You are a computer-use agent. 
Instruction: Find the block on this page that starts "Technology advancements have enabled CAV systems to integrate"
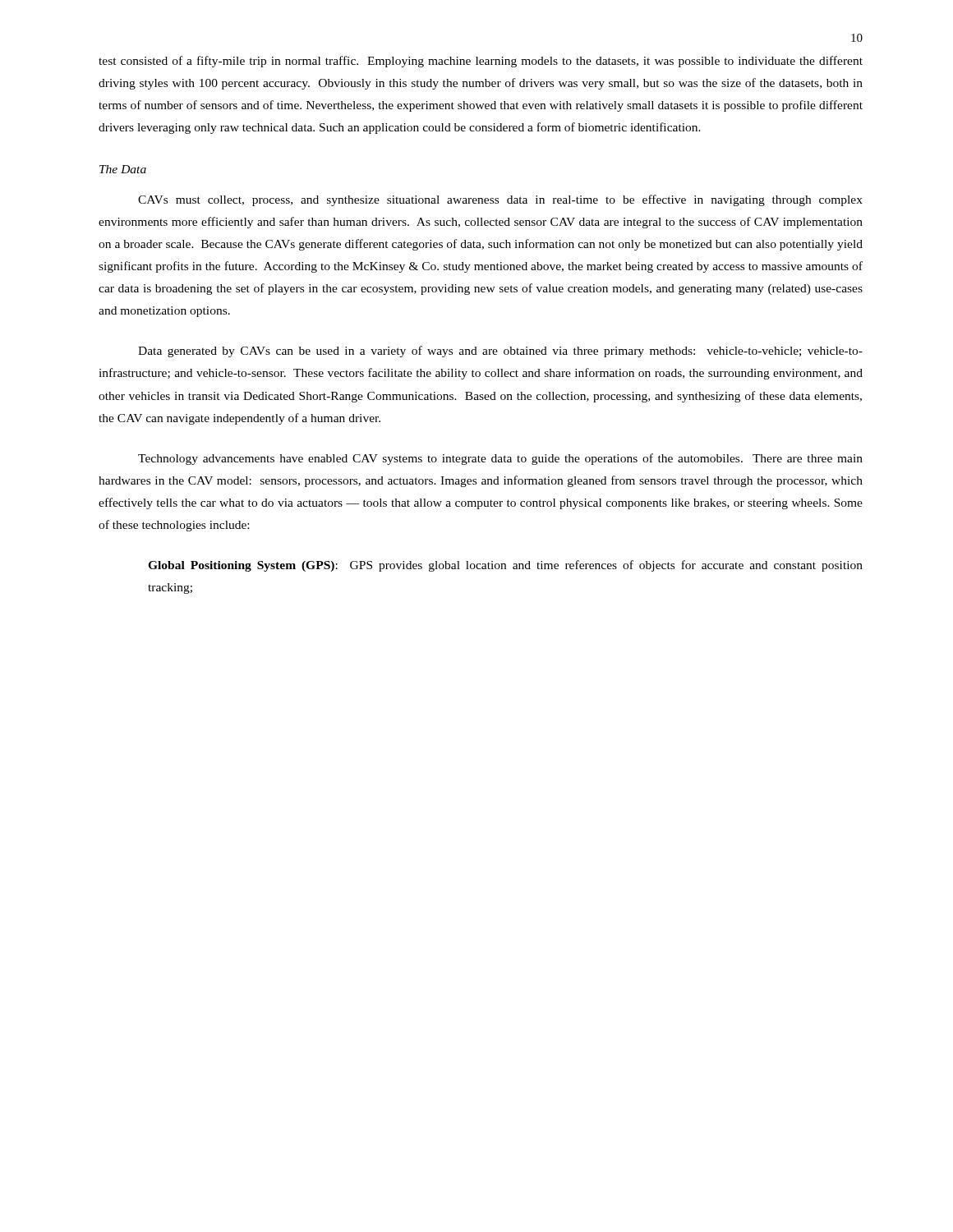tap(481, 491)
